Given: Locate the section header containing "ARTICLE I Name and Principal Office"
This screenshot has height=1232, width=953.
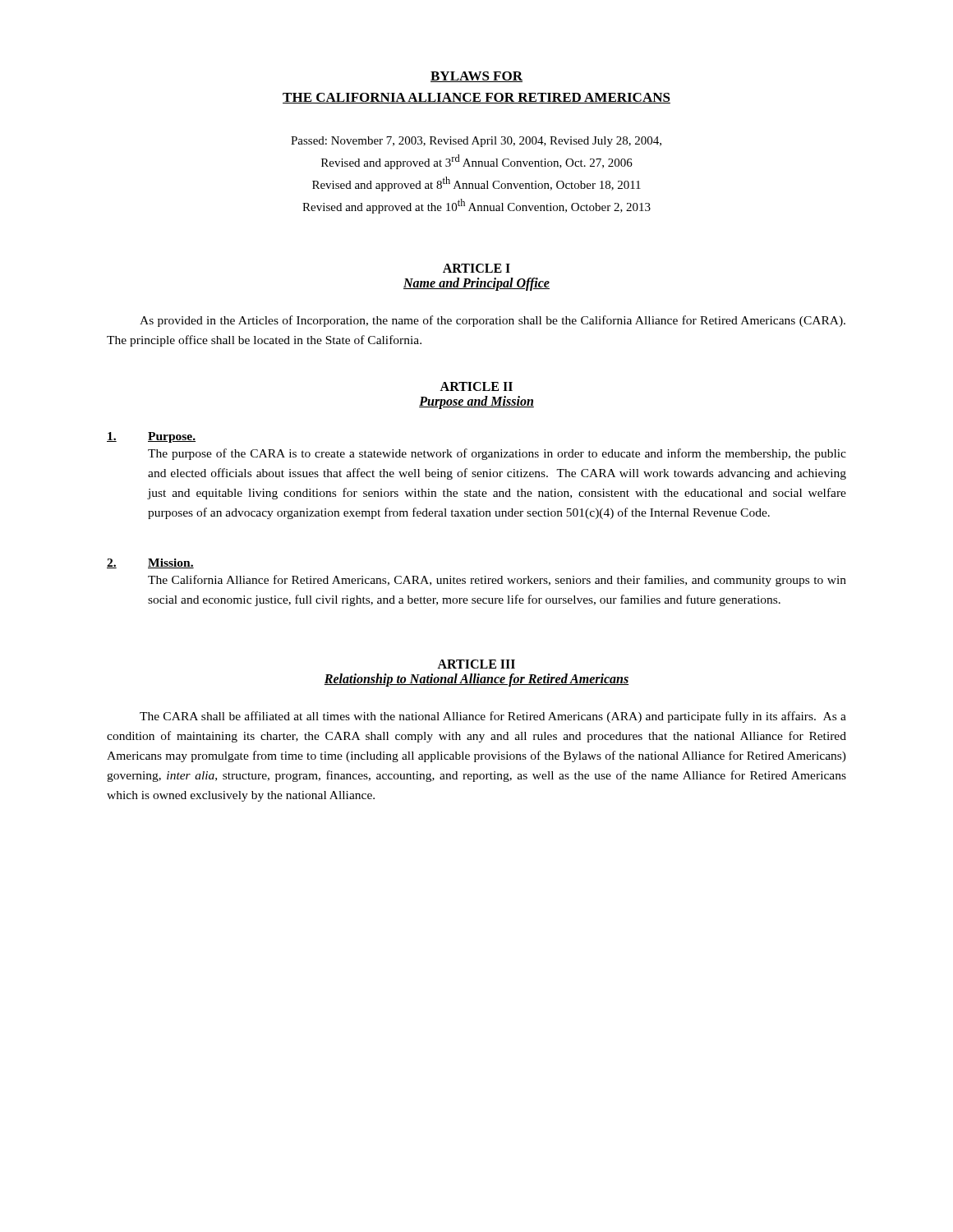Looking at the screenshot, I should (476, 276).
